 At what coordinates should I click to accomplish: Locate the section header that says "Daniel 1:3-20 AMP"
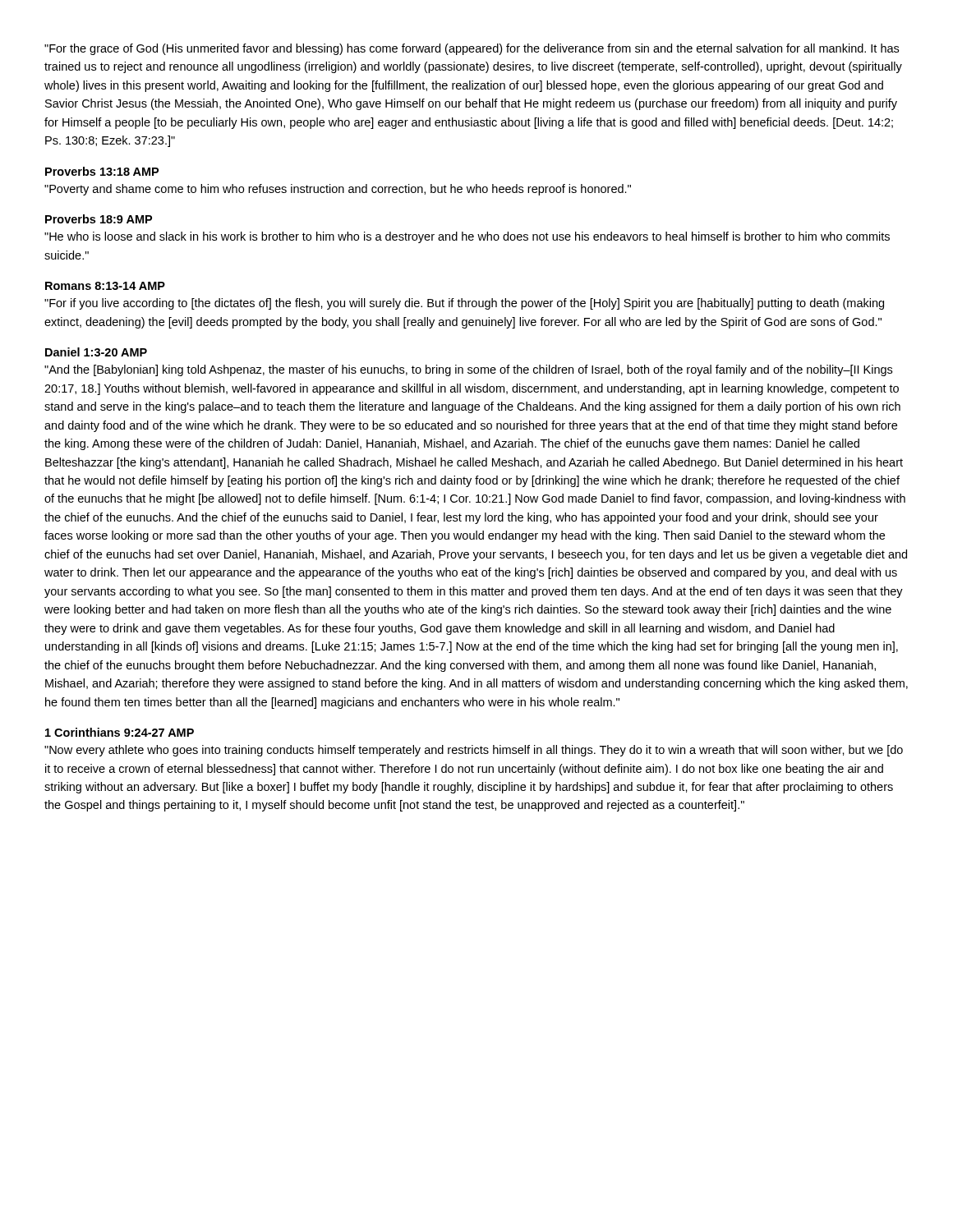point(96,352)
